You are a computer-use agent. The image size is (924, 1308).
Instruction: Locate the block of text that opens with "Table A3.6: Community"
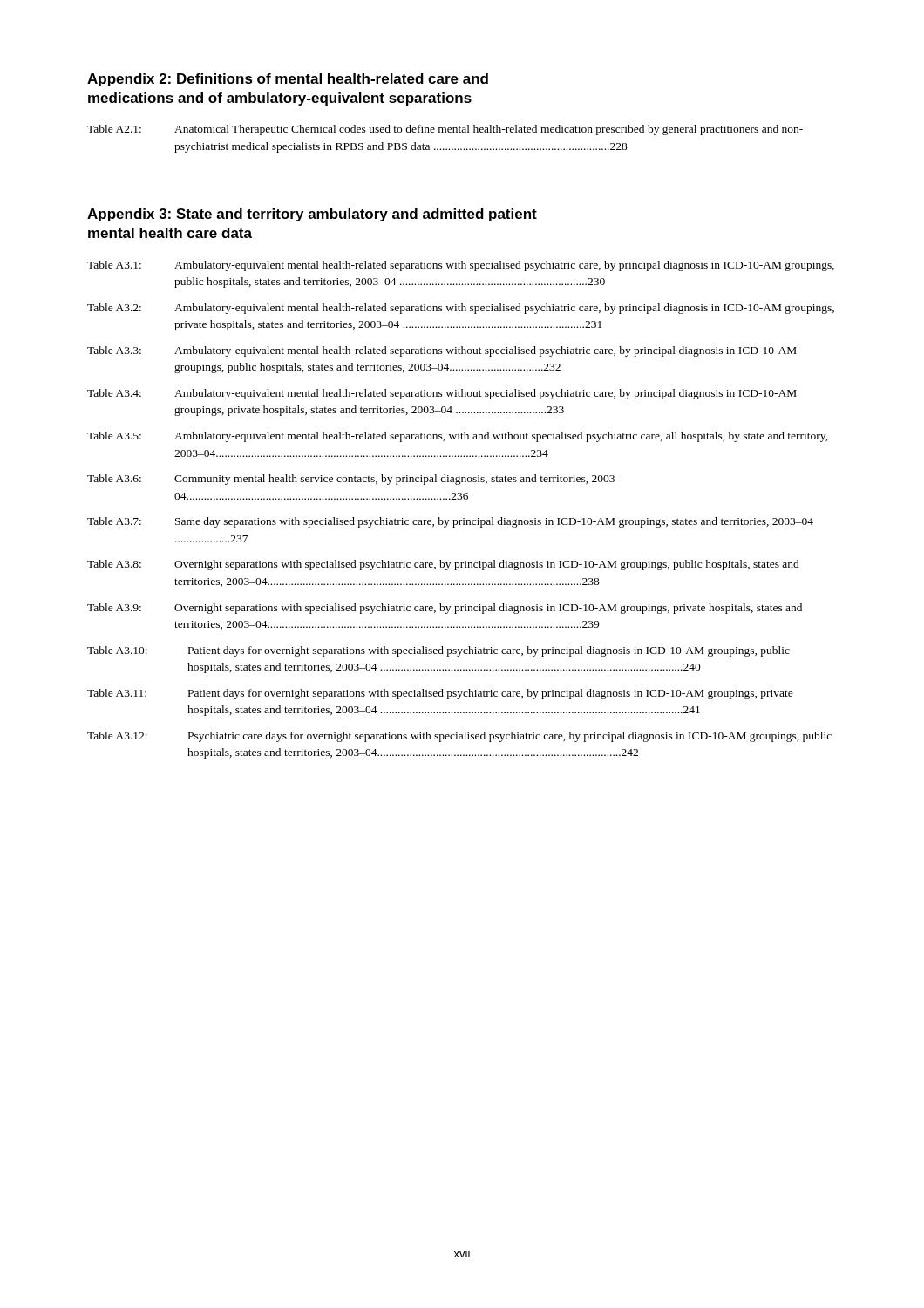pos(462,487)
